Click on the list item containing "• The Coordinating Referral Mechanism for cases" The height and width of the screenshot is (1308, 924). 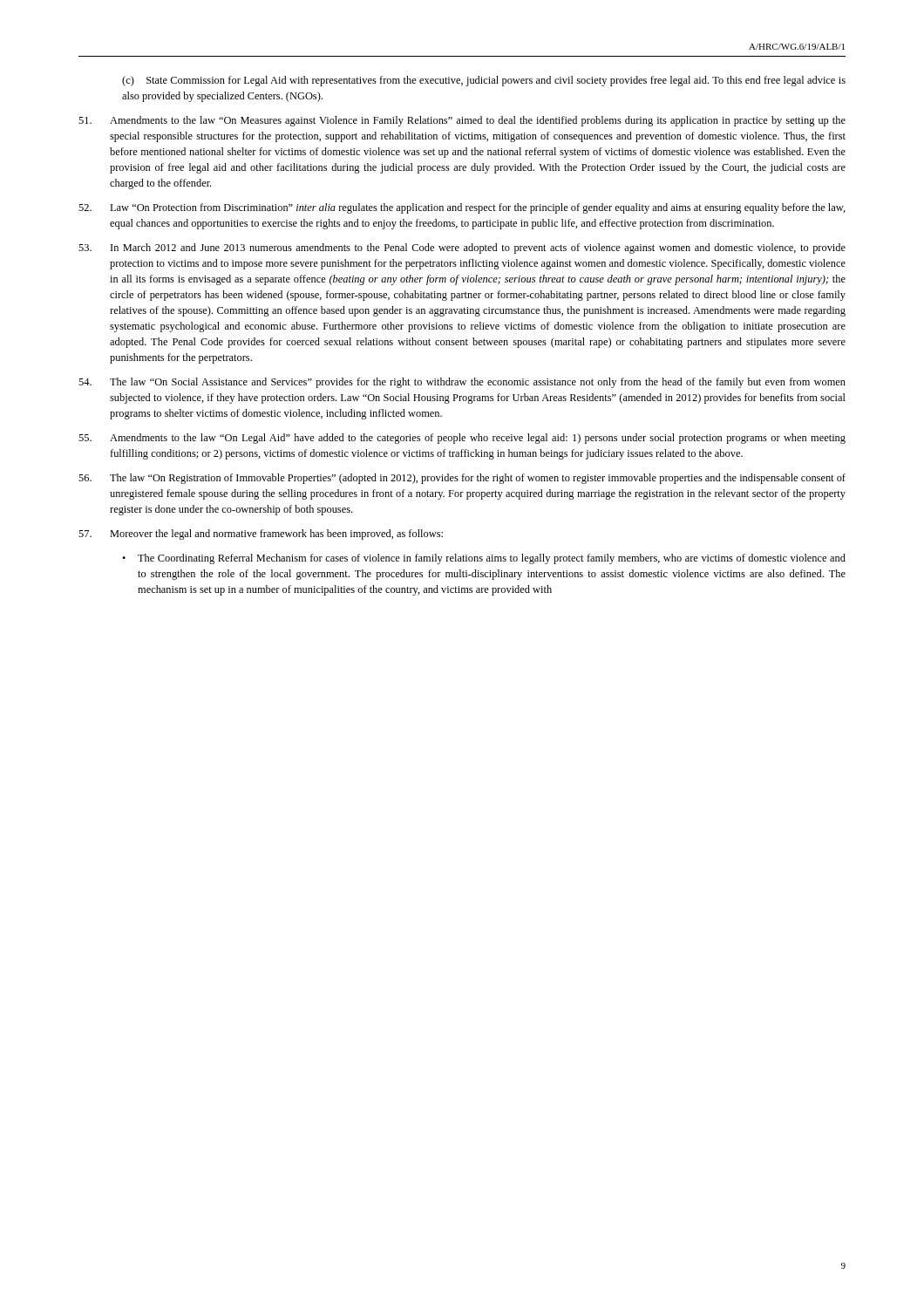click(x=484, y=574)
